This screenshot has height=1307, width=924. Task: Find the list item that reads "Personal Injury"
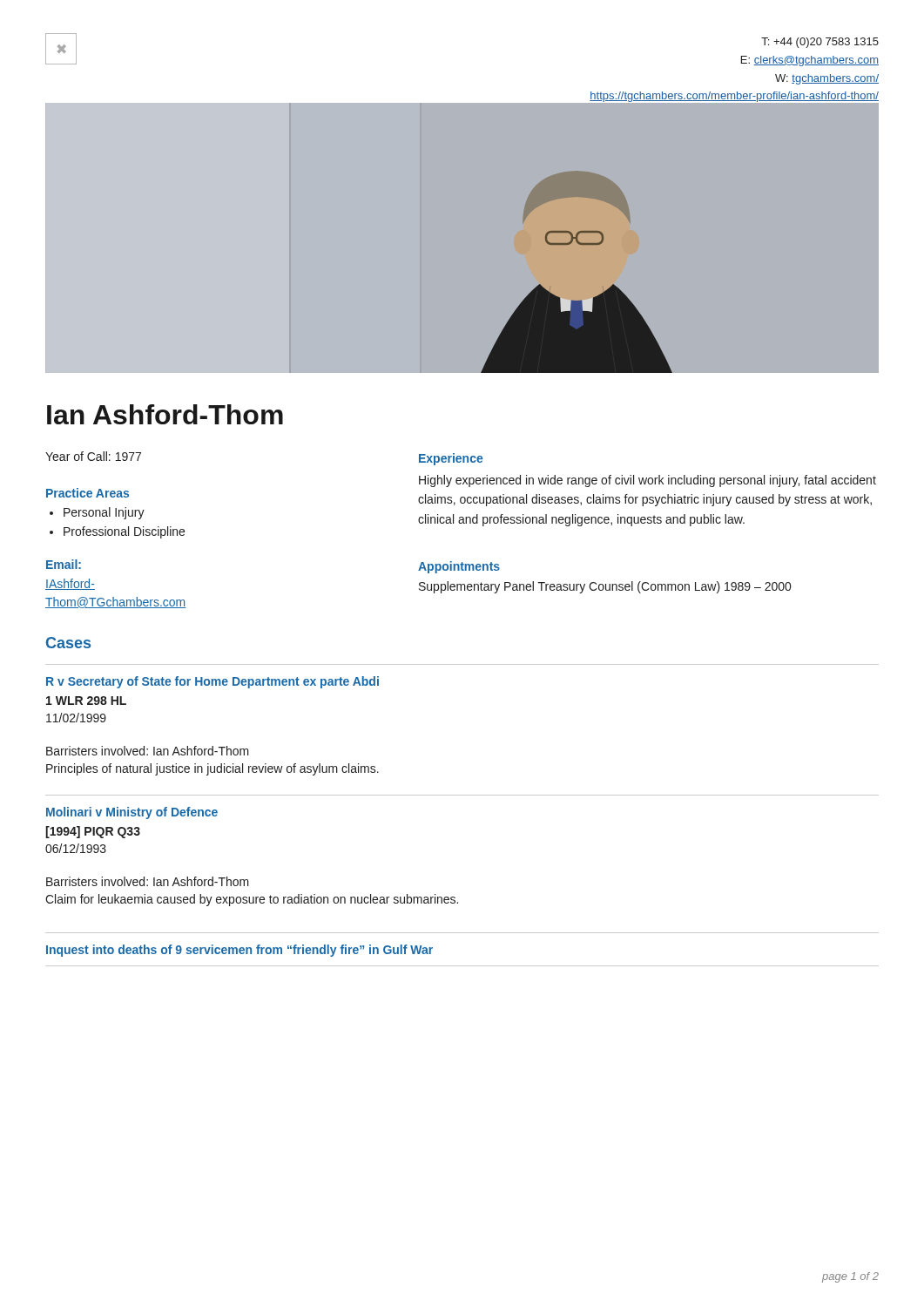point(95,512)
